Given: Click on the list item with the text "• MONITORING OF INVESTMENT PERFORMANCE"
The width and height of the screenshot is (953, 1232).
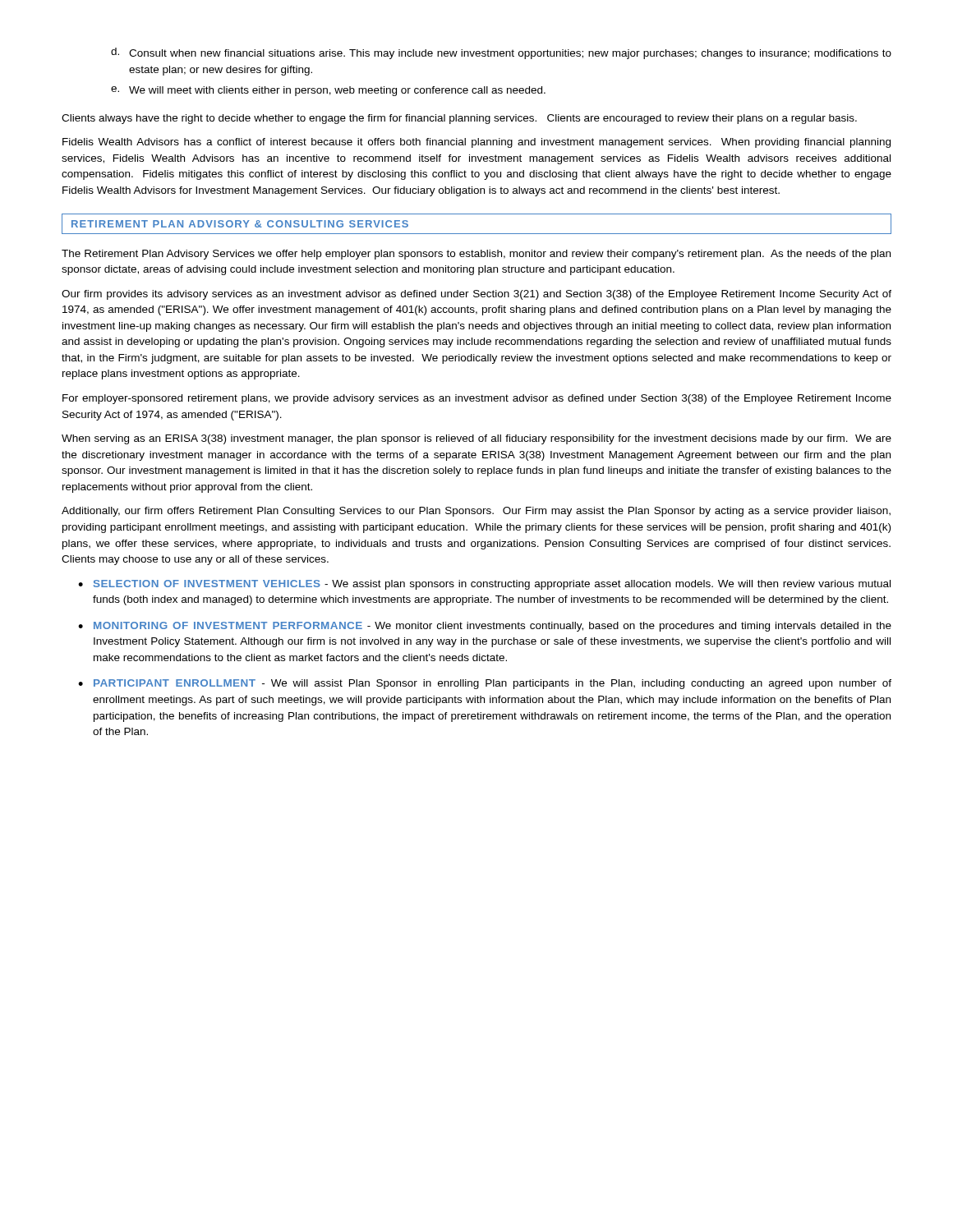Looking at the screenshot, I should click(485, 642).
